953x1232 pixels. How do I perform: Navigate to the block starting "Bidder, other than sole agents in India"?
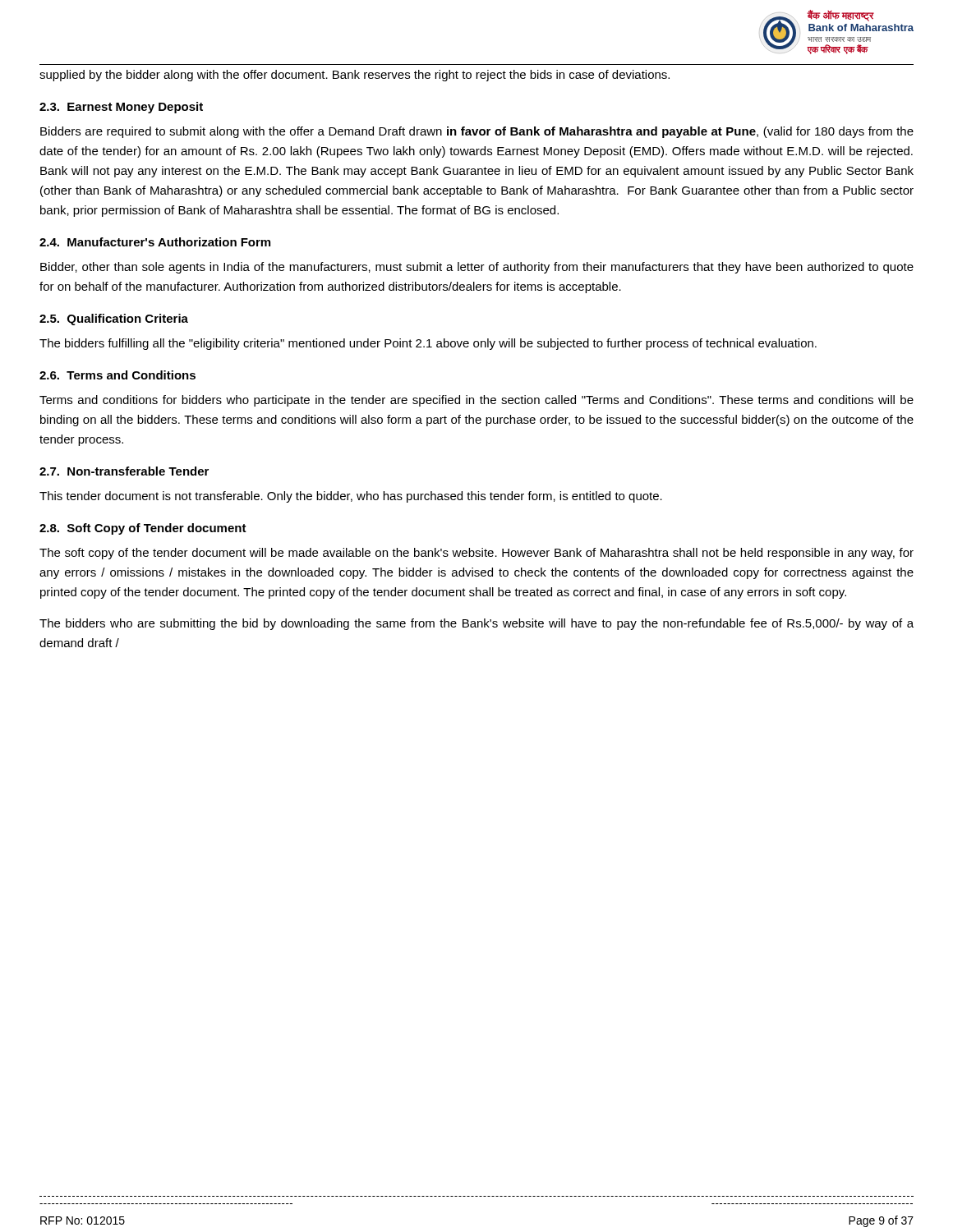pyautogui.click(x=476, y=276)
